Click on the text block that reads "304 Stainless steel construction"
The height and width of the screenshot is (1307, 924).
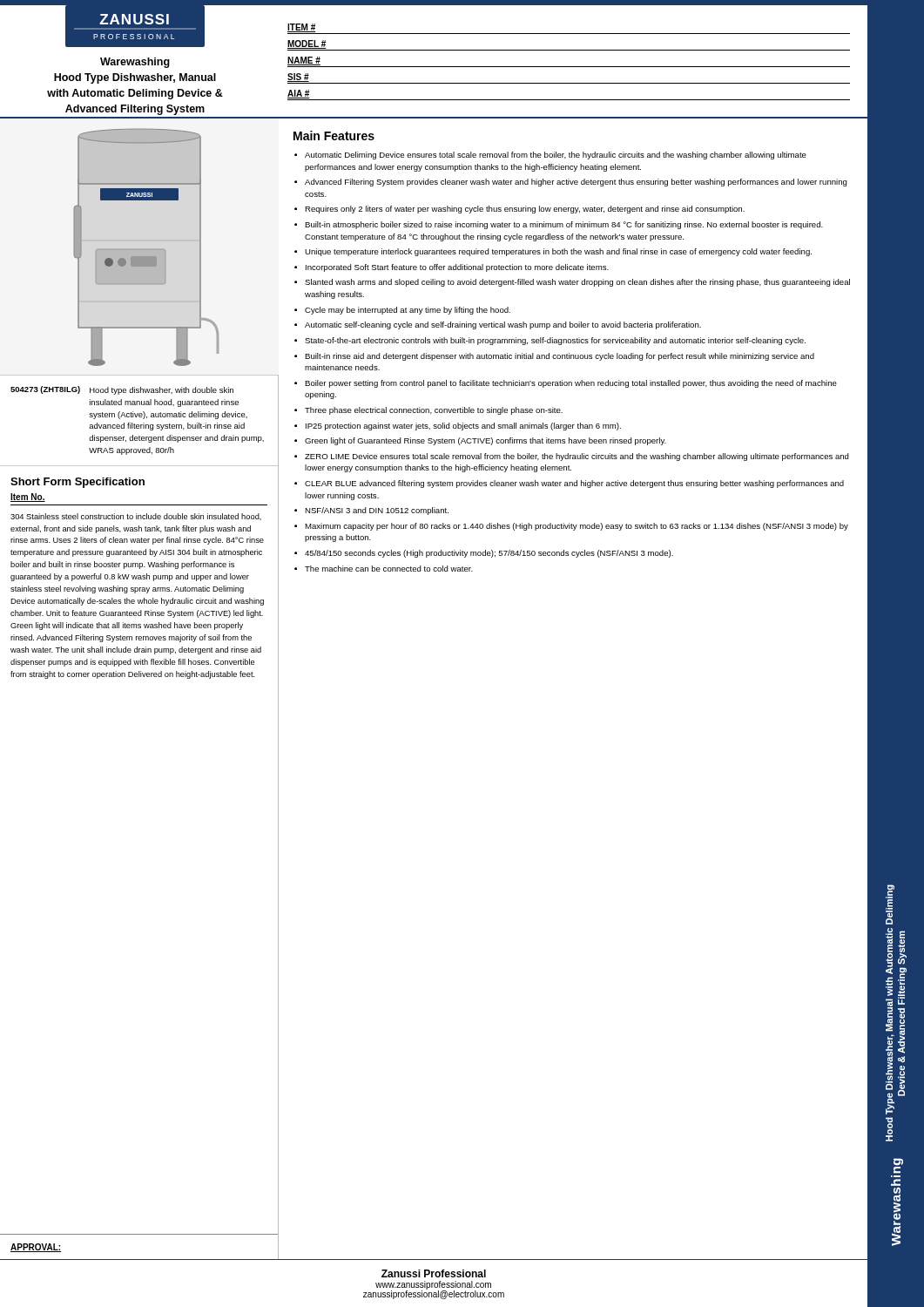click(137, 595)
